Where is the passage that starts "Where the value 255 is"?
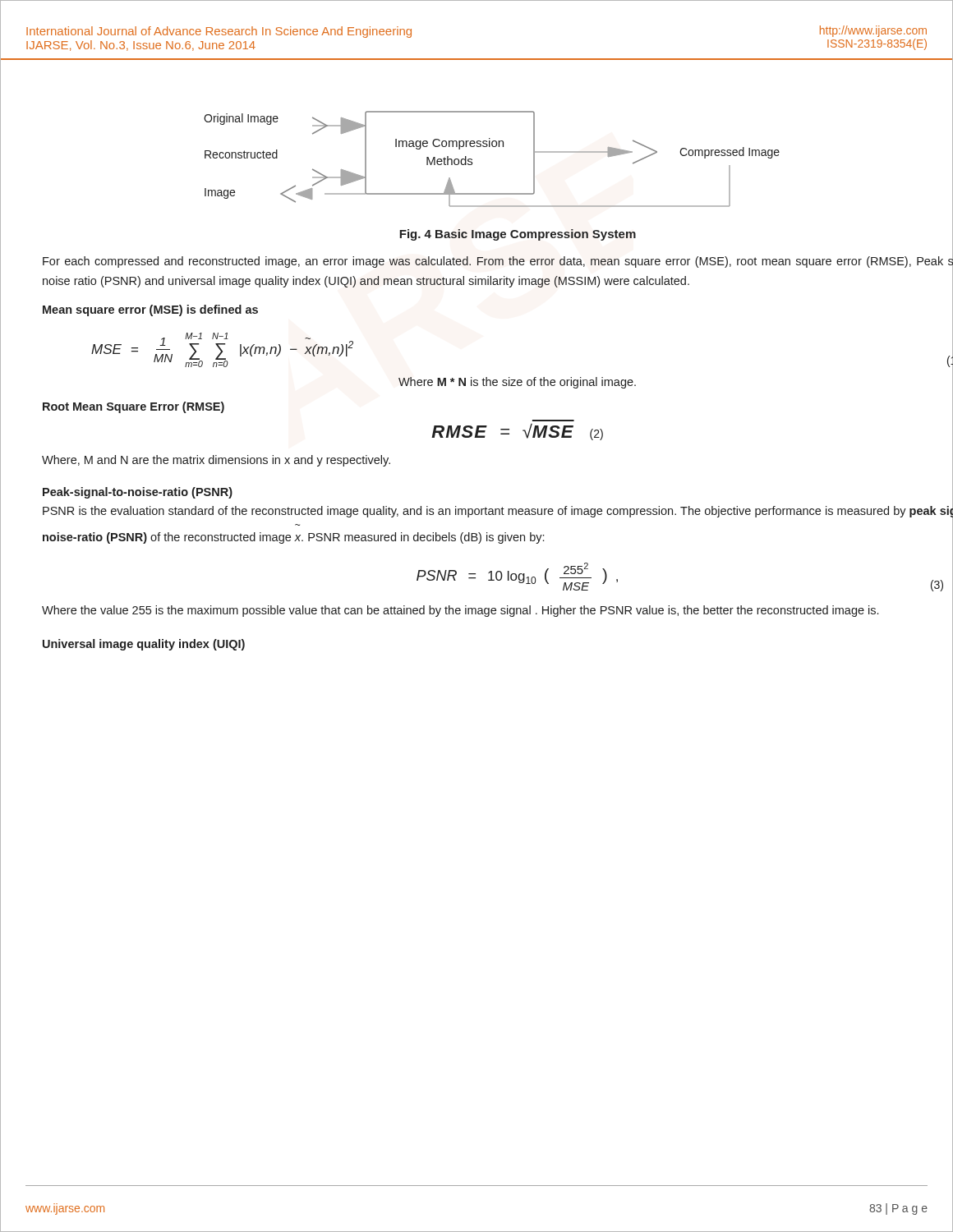The height and width of the screenshot is (1232, 953). click(461, 610)
